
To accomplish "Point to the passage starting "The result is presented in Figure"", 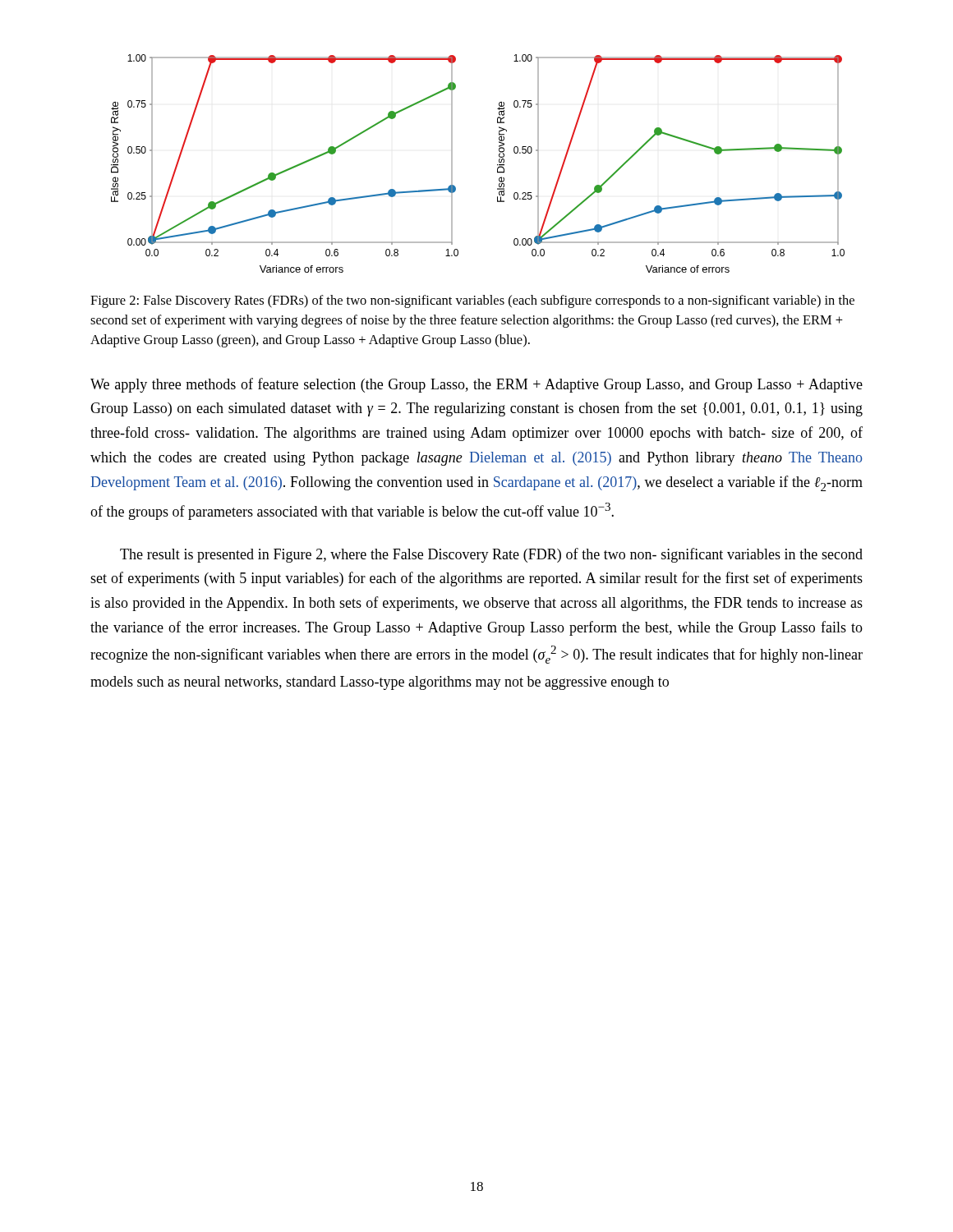I will 476,618.
